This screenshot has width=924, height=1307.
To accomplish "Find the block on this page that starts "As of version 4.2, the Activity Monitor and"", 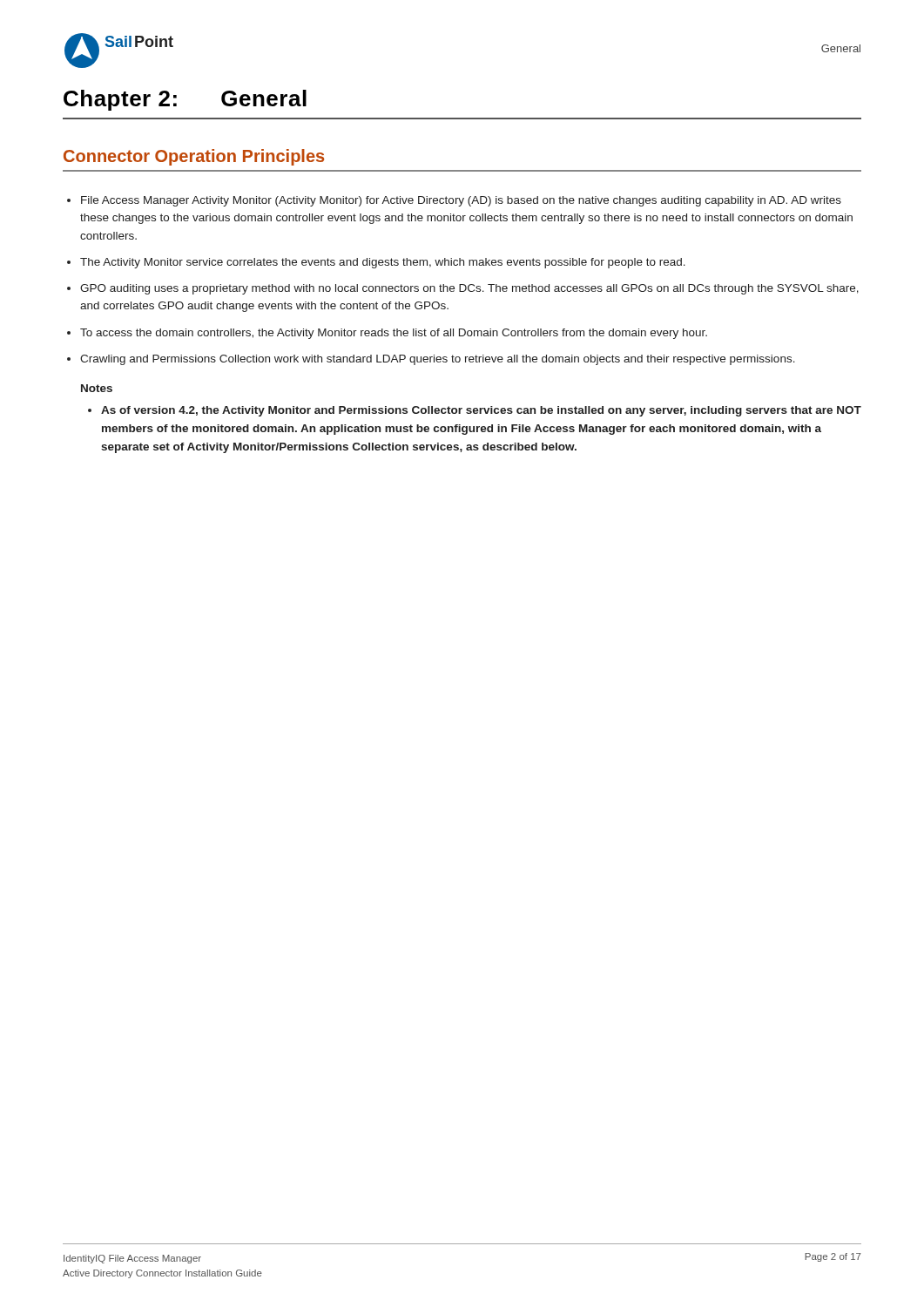I will 481,428.
